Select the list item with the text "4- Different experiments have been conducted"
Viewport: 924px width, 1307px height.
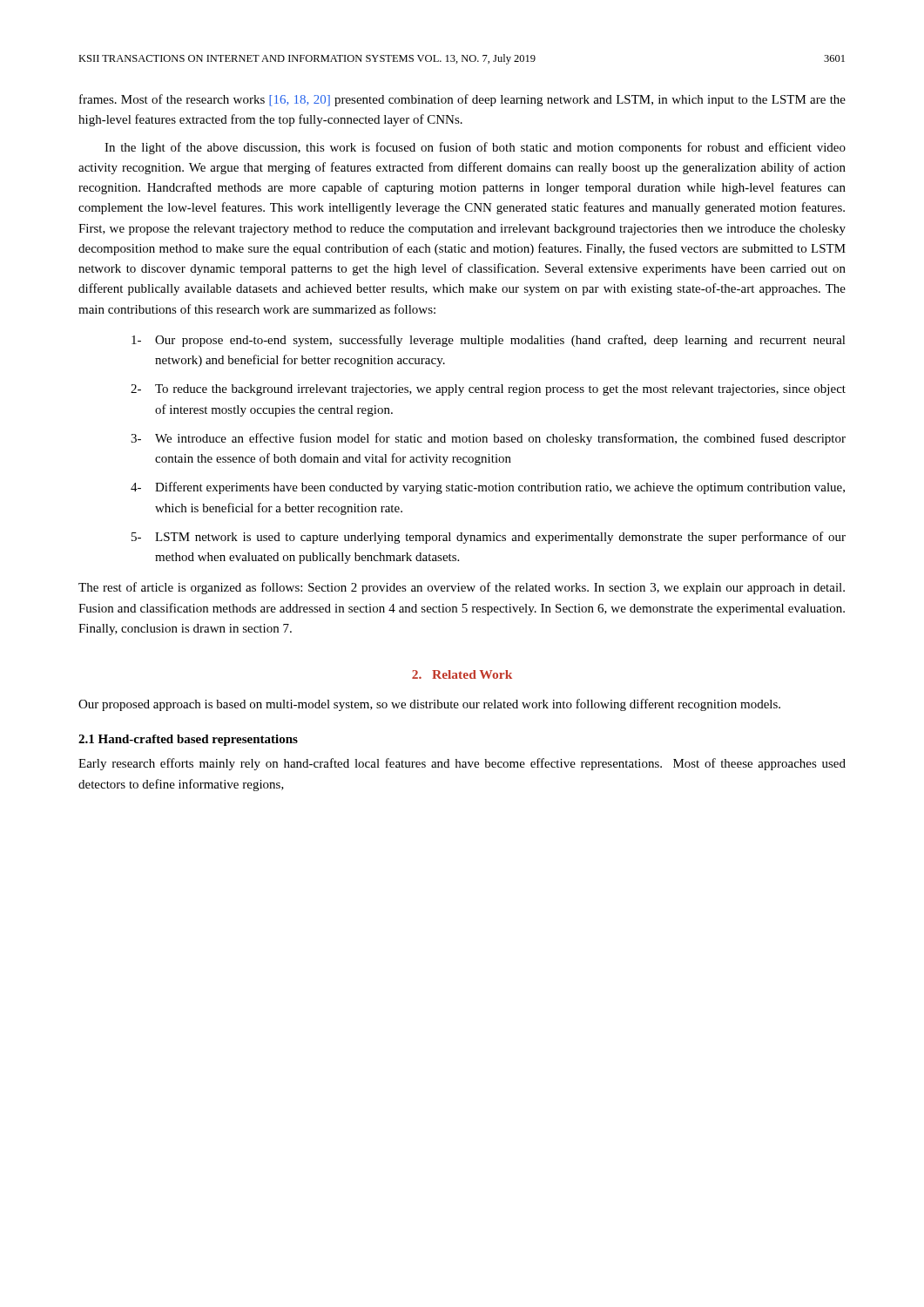[488, 498]
